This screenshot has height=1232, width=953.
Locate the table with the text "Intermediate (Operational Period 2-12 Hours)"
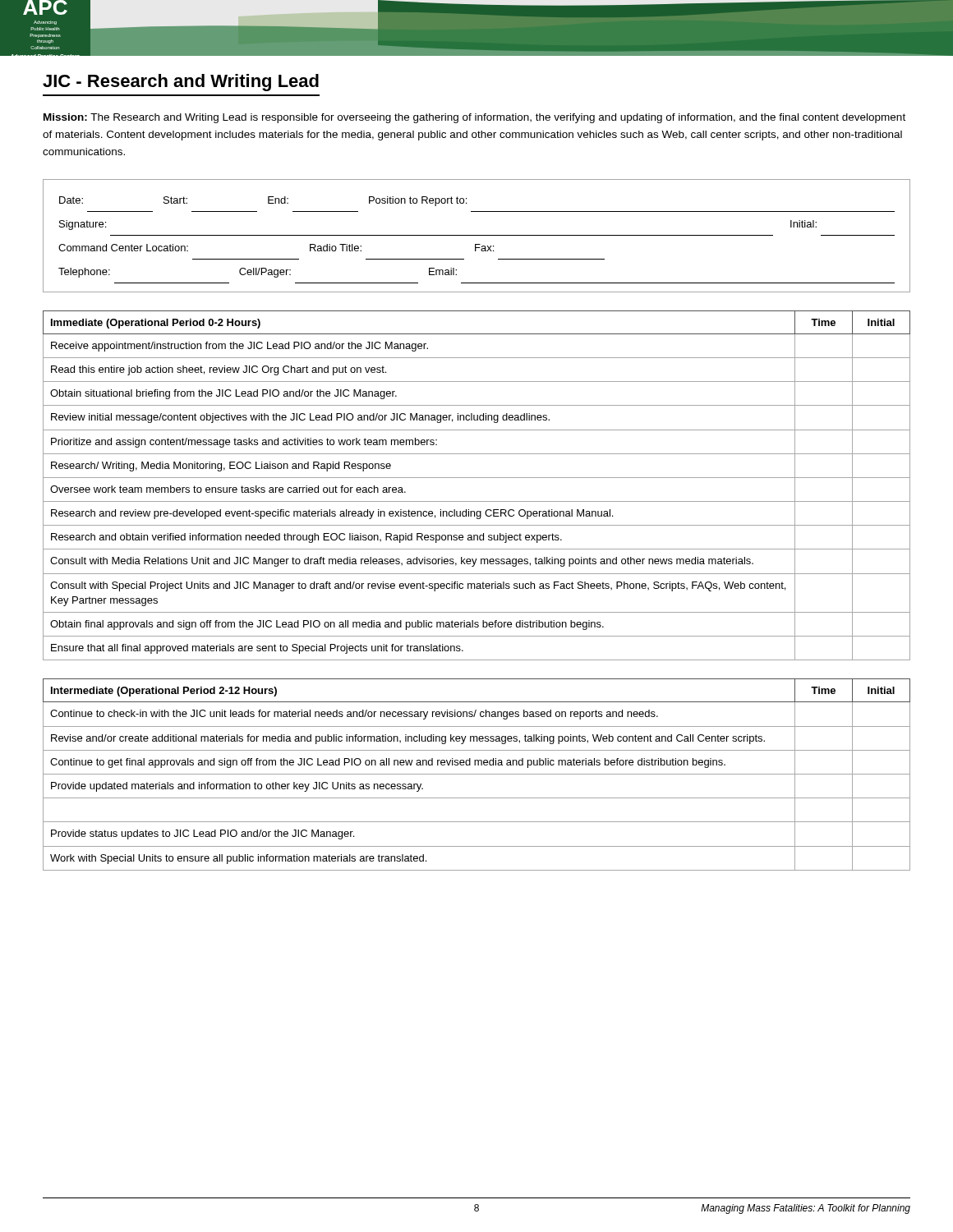pyautogui.click(x=476, y=775)
